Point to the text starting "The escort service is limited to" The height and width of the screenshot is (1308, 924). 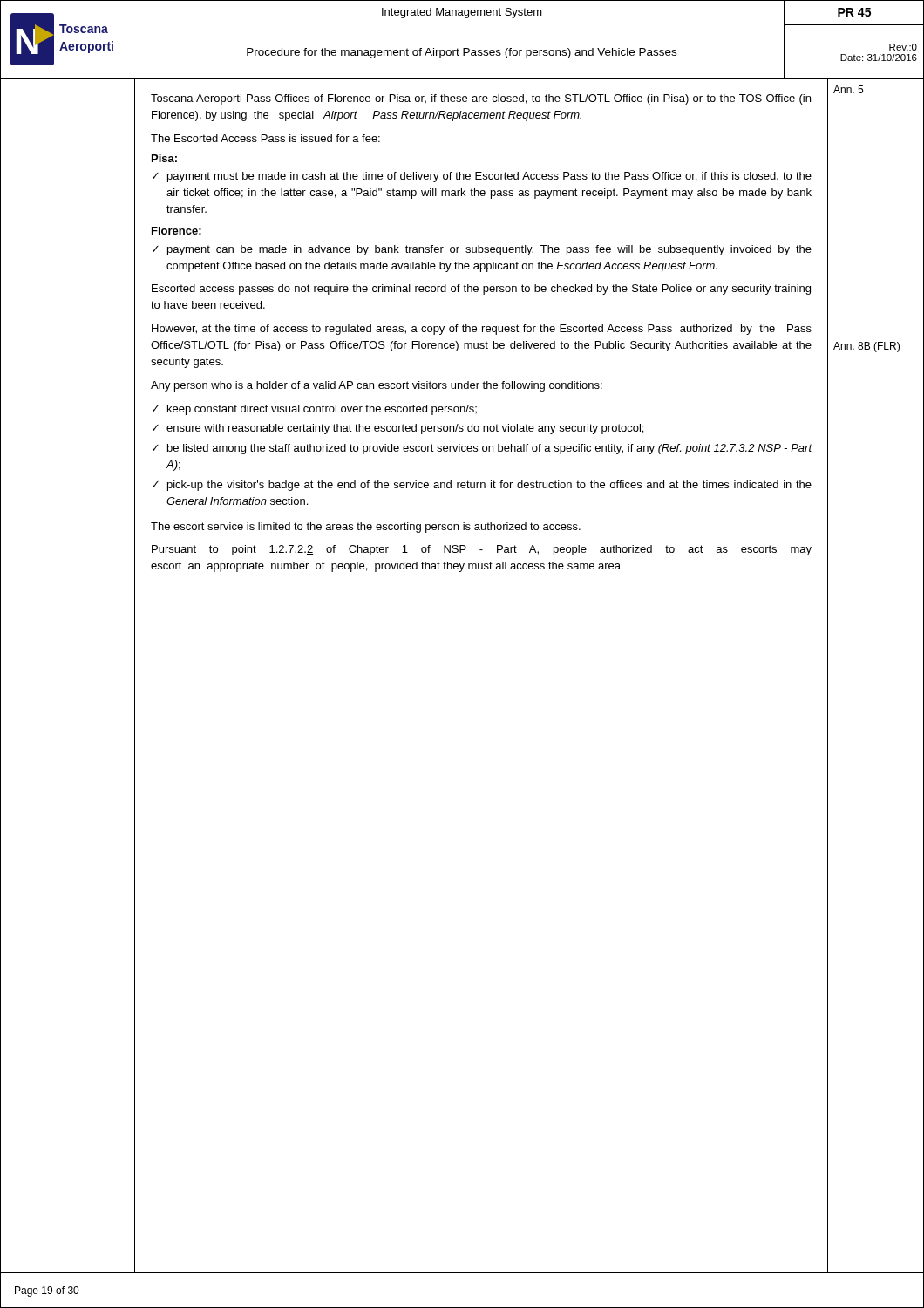click(x=481, y=547)
